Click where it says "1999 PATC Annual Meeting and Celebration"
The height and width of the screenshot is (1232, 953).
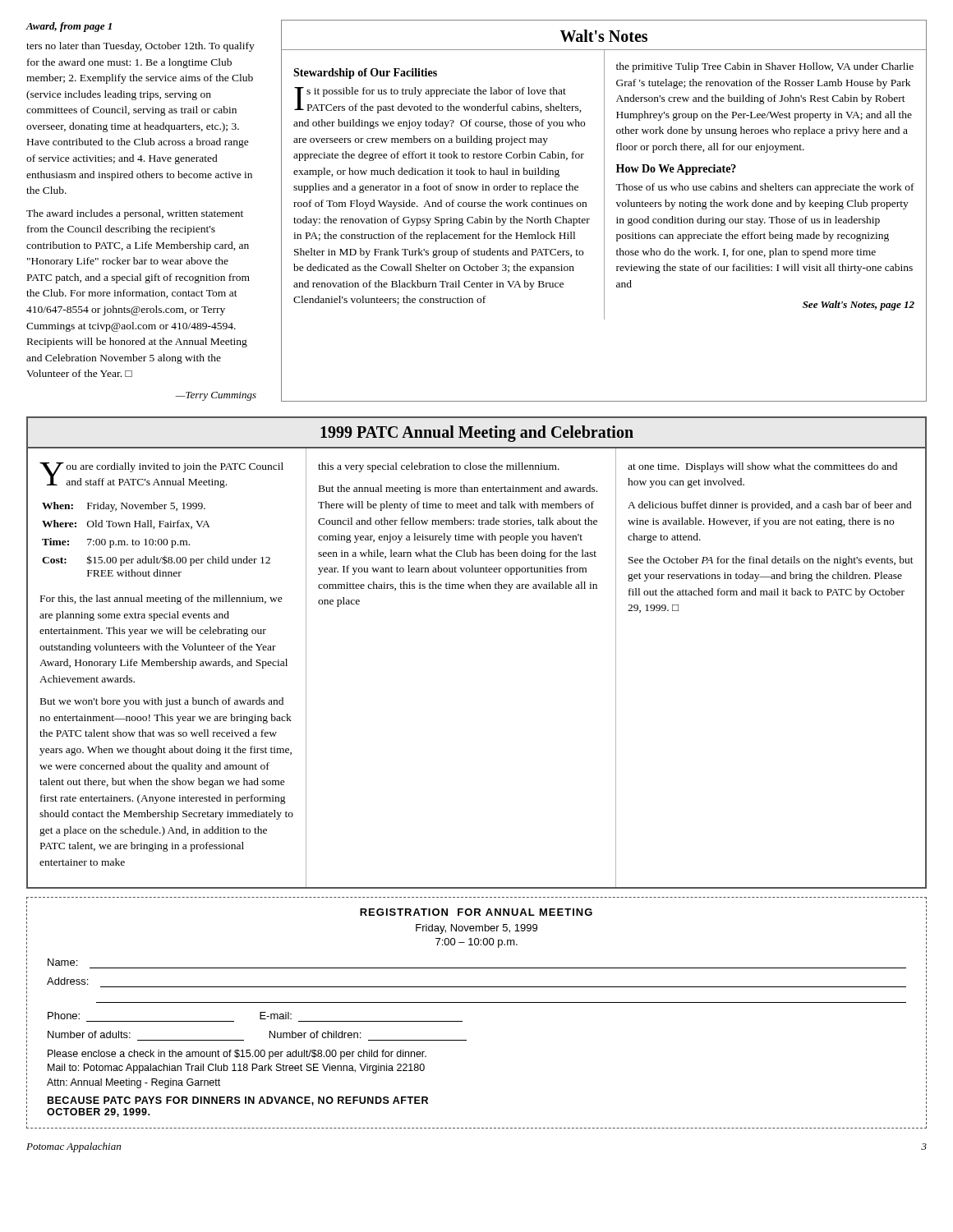point(476,432)
